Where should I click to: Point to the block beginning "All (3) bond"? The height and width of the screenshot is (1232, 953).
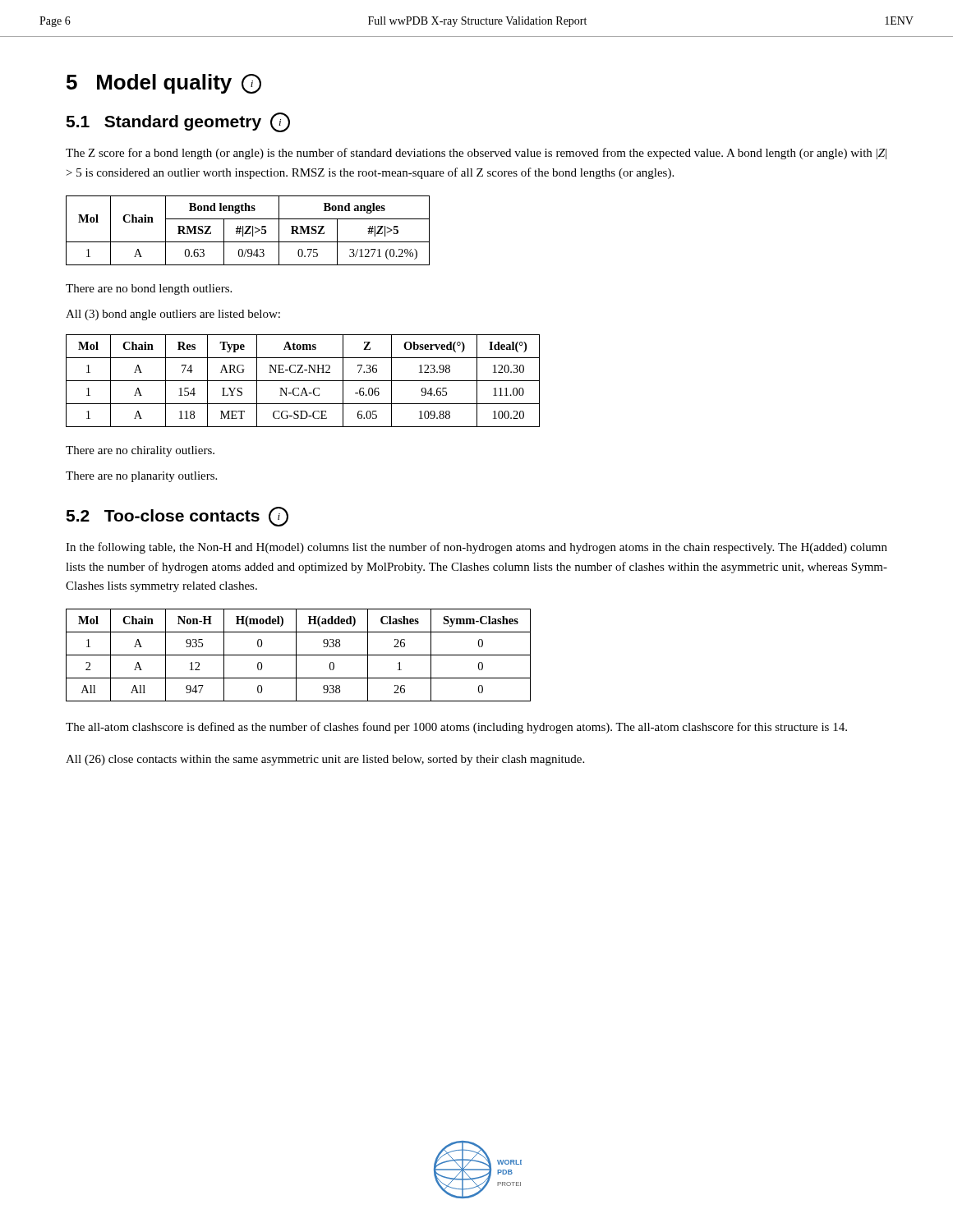[x=173, y=315]
